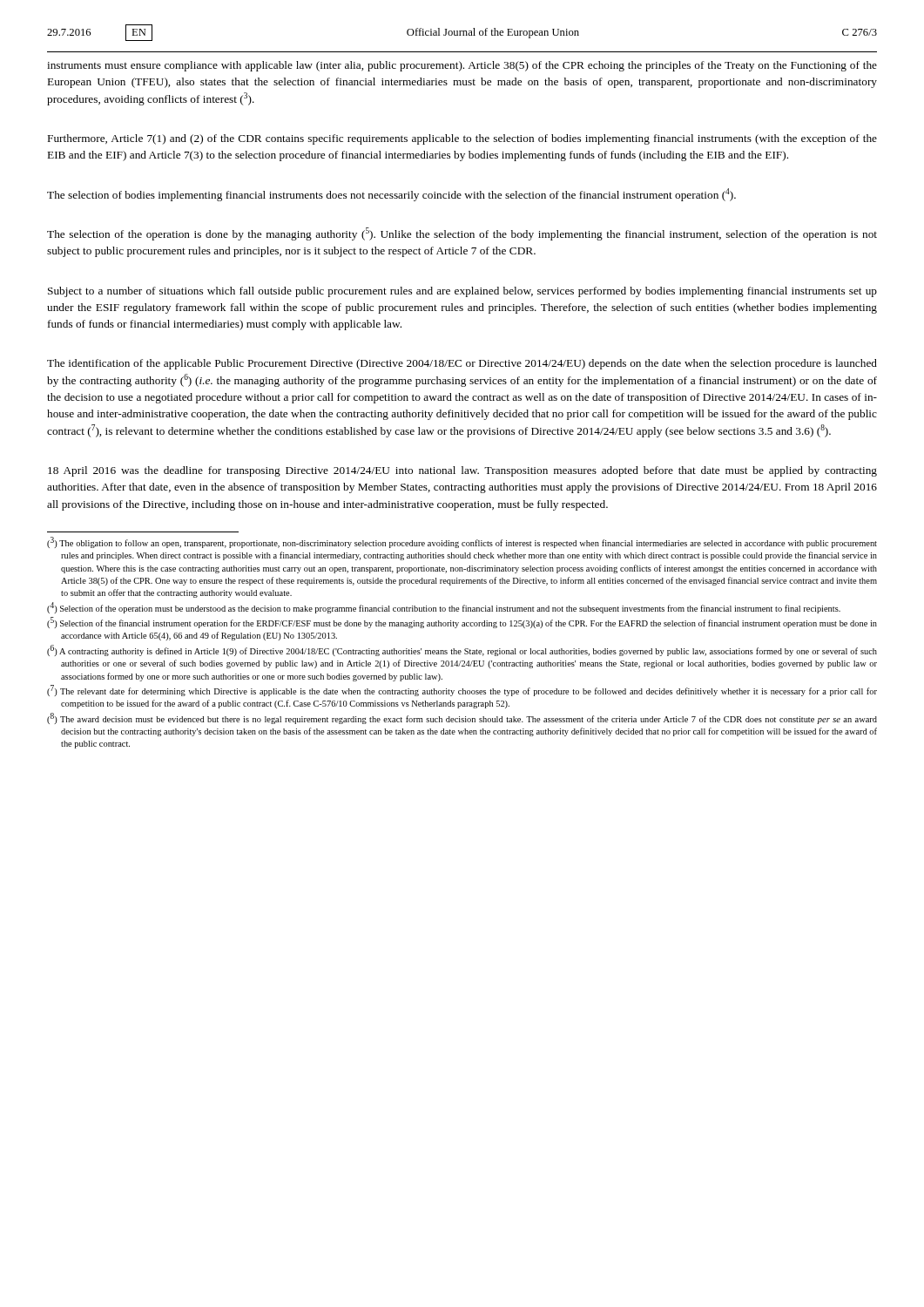This screenshot has height=1307, width=924.
Task: Find the footnote that says "(4) Selection of the operation must"
Action: tap(444, 608)
